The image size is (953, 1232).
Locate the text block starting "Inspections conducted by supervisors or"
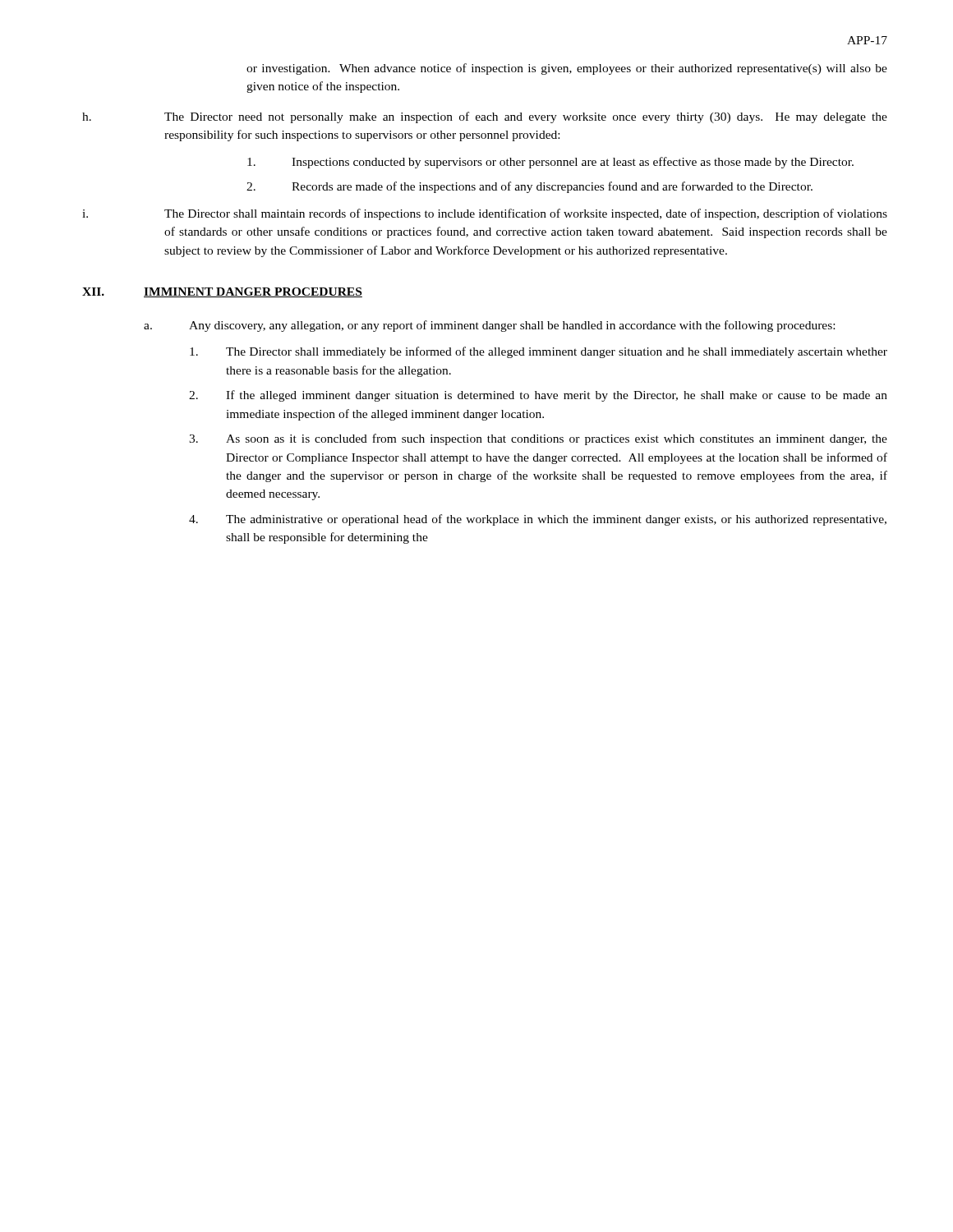point(567,162)
